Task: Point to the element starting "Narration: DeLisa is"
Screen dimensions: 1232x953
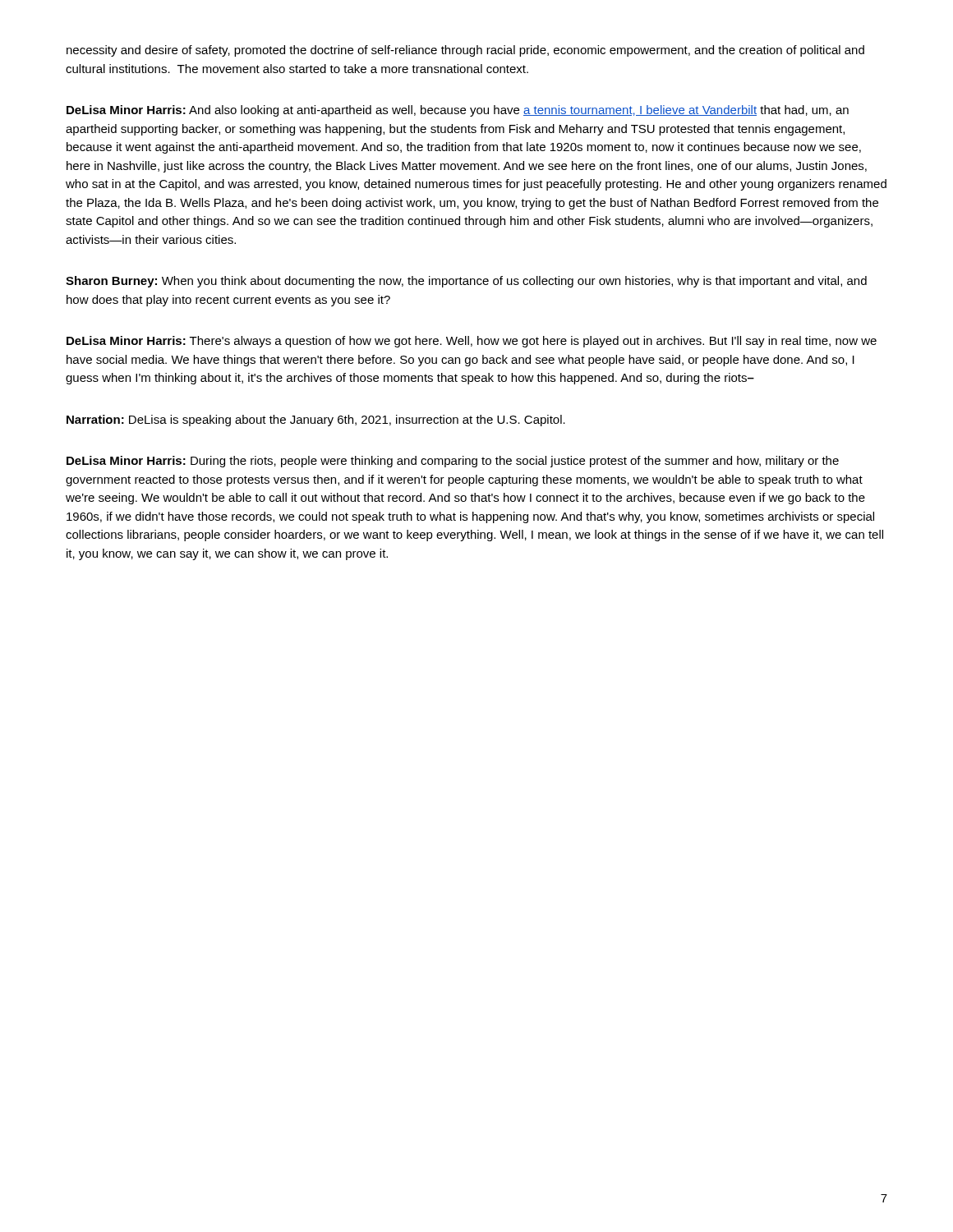Action: pos(316,419)
